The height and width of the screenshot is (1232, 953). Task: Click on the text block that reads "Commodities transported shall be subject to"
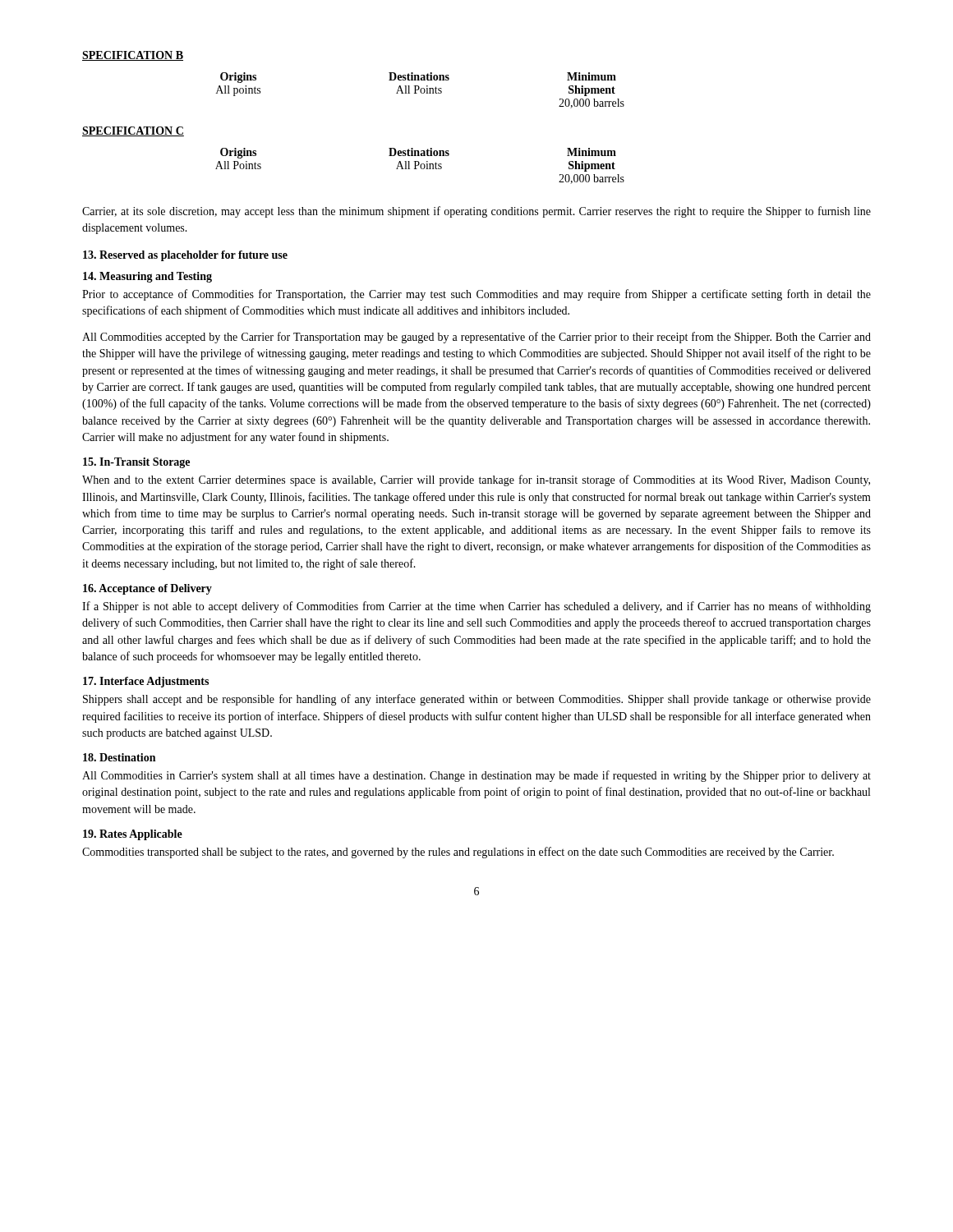[458, 852]
